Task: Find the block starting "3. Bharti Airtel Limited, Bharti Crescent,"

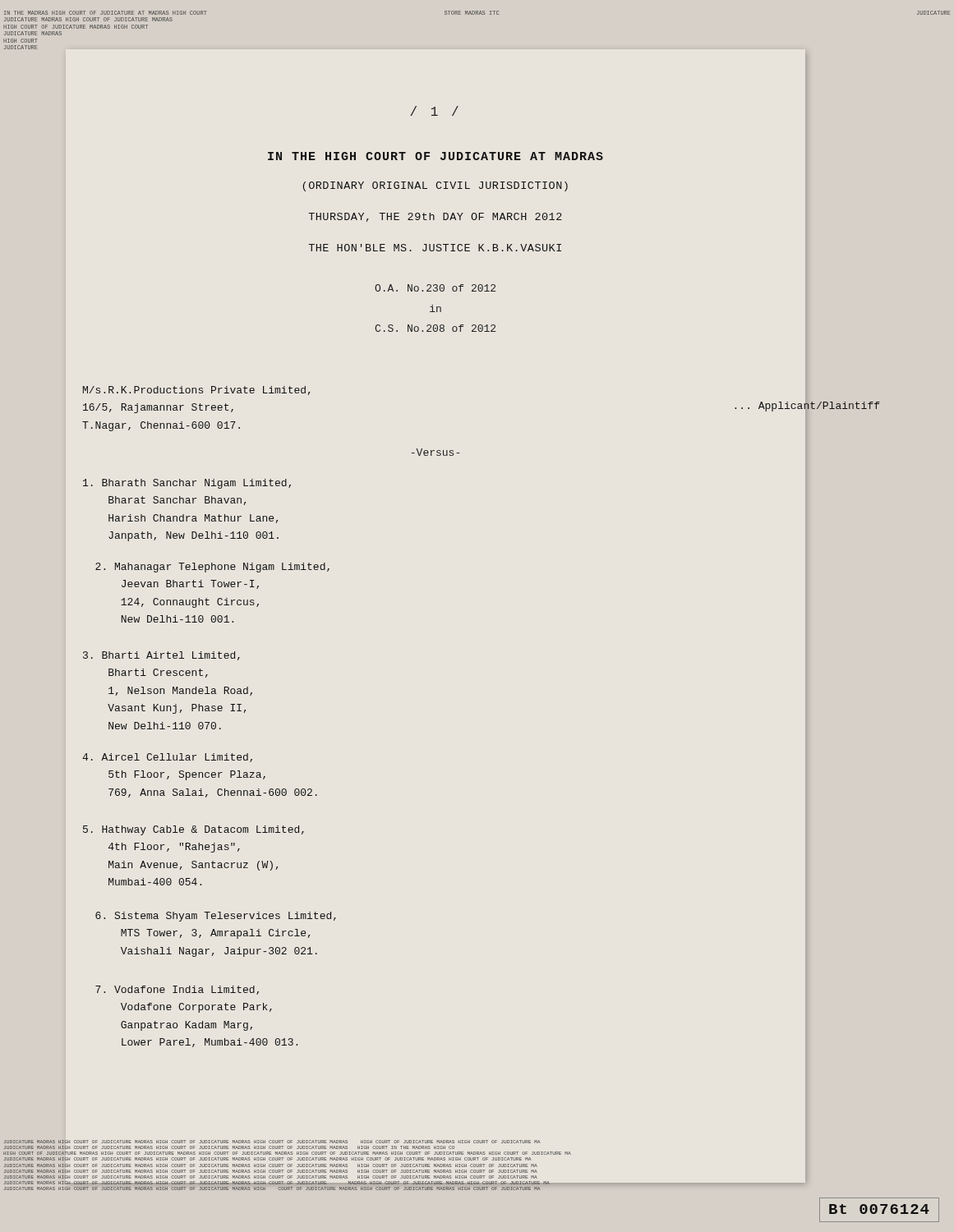Action: (x=169, y=691)
